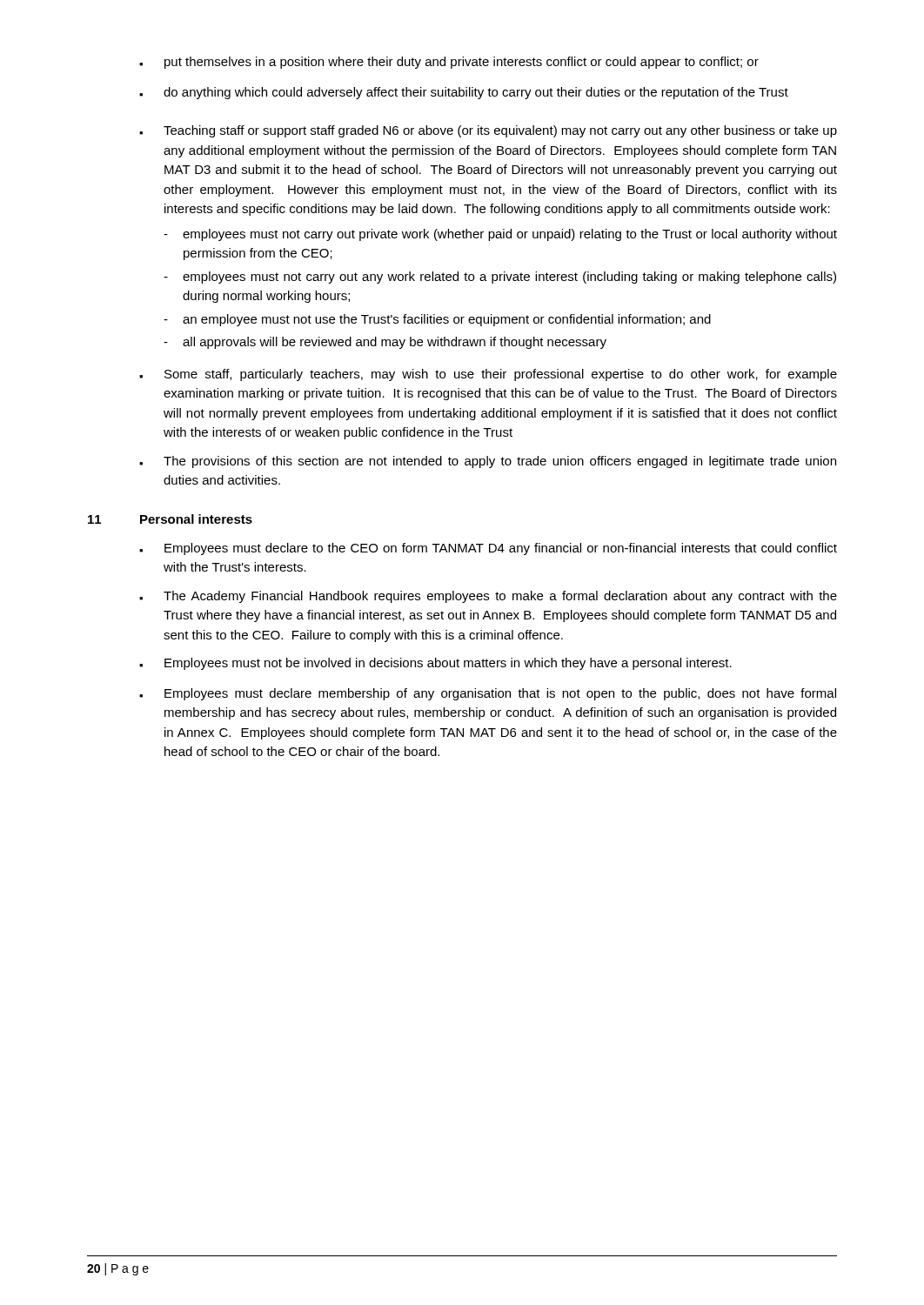
Task: Find the region starting "Employees must not be involved in decisions about"
Action: point(488,664)
